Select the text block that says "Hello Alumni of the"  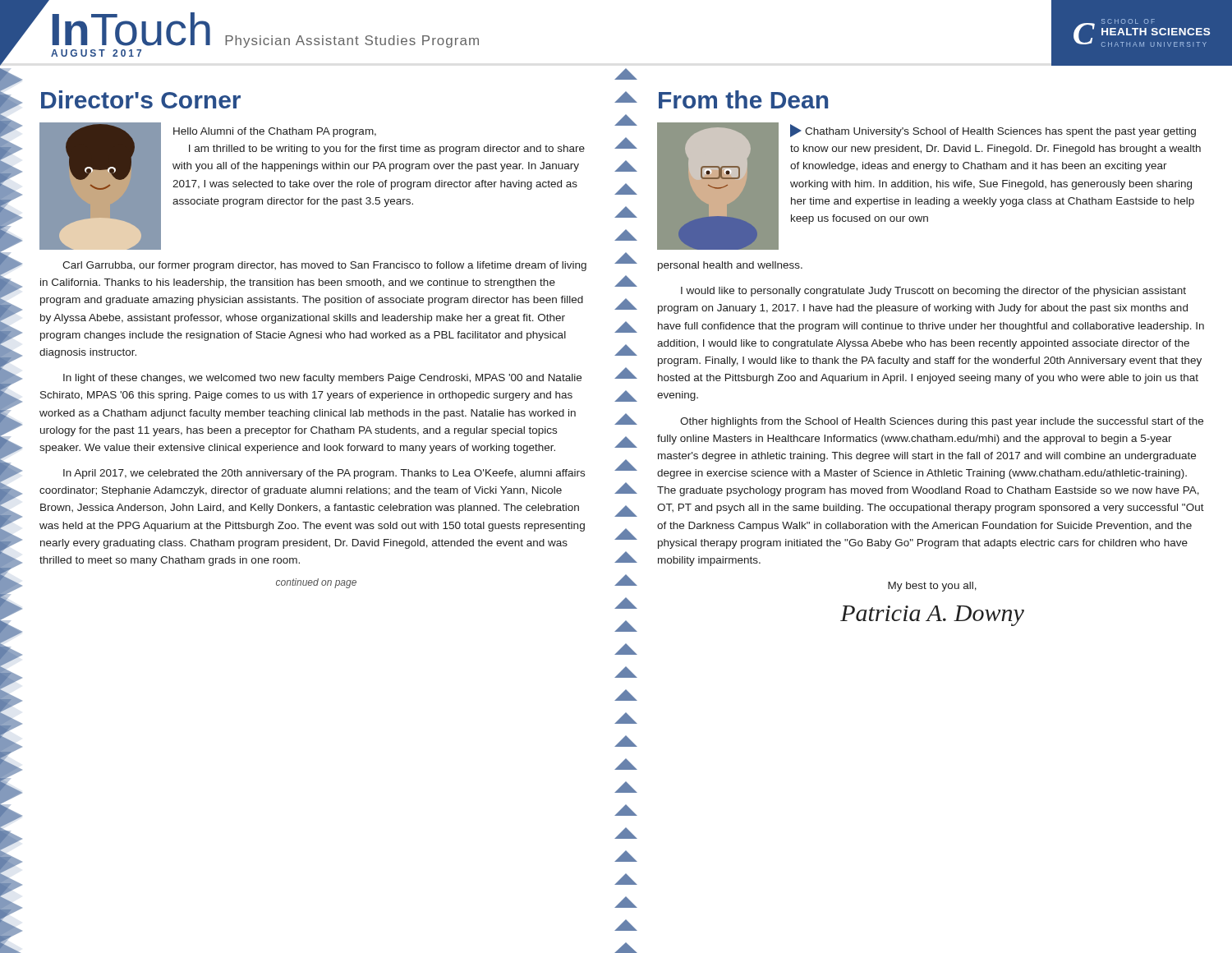pos(316,186)
